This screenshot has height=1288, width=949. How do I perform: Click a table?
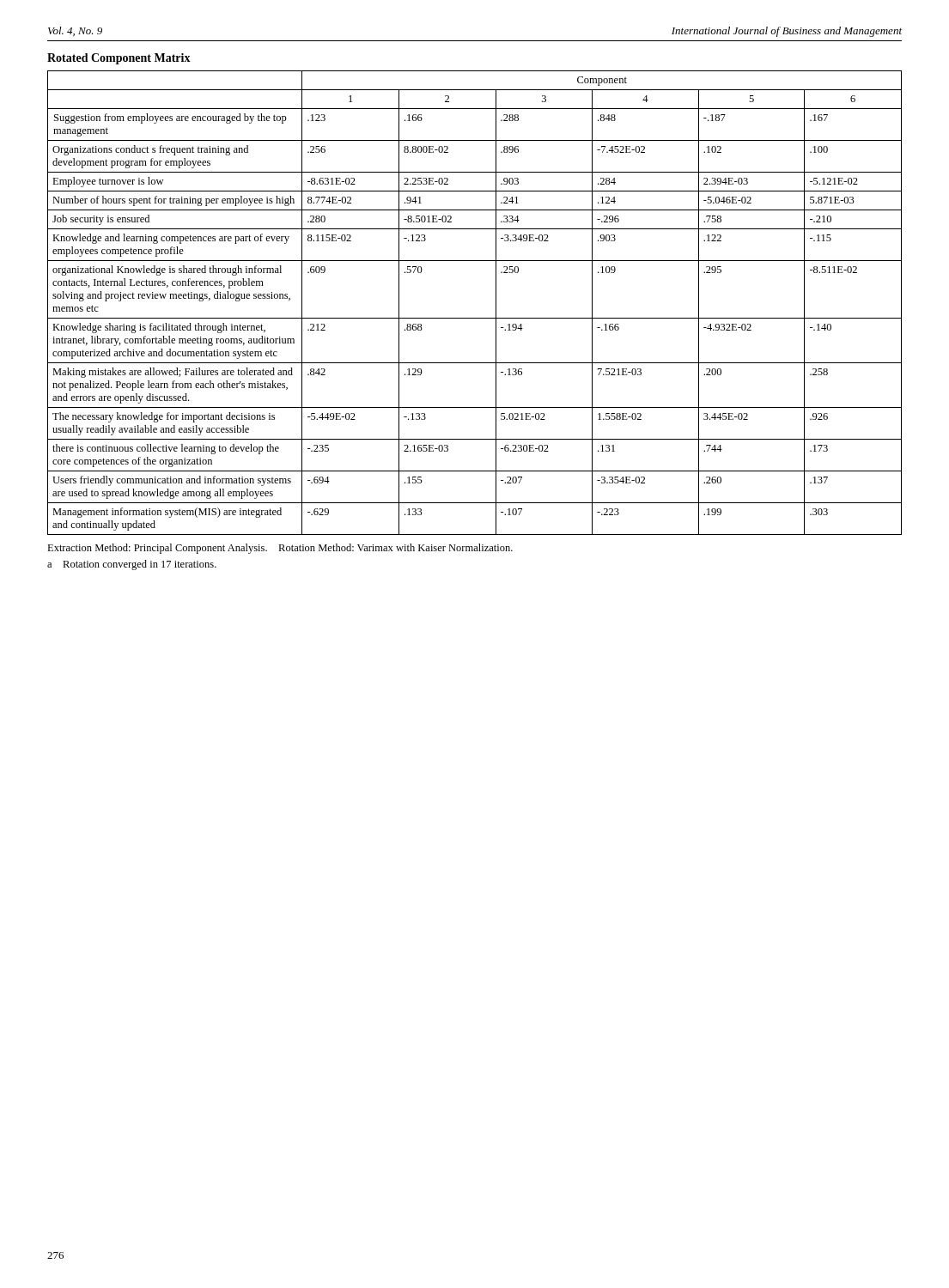pos(474,303)
